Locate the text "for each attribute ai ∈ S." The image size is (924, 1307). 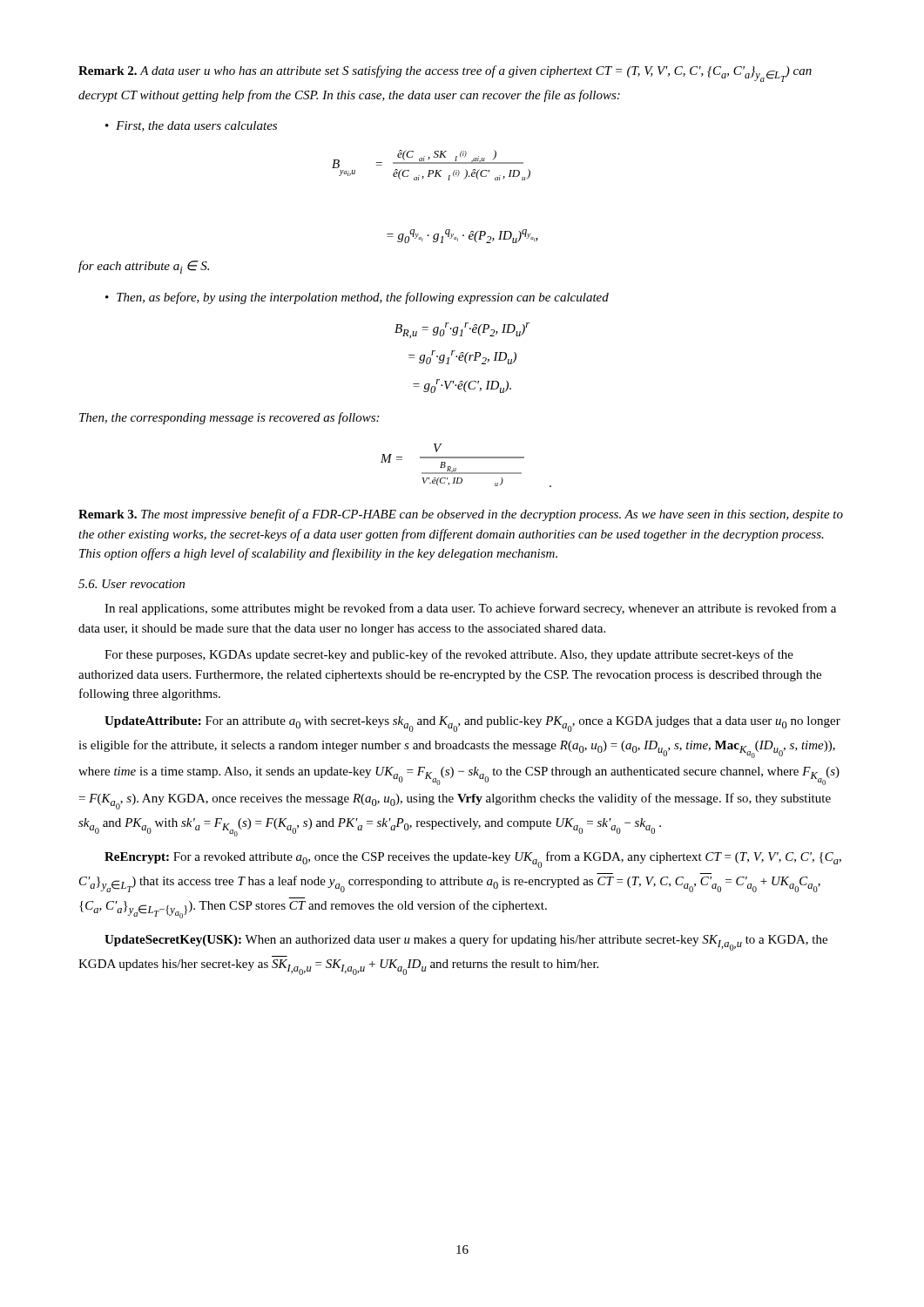coord(144,268)
